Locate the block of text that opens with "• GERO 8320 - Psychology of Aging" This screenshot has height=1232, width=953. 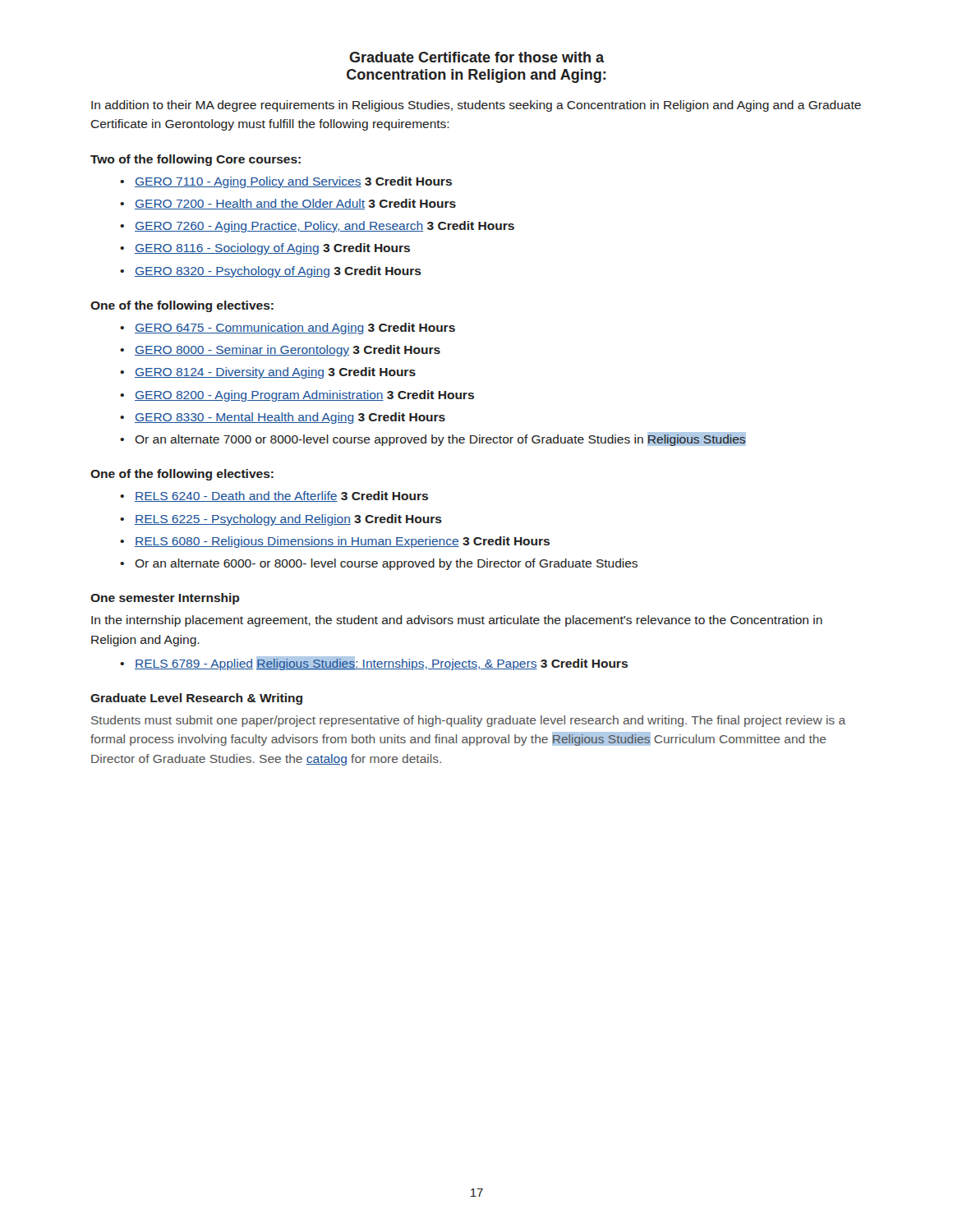pyautogui.click(x=271, y=272)
